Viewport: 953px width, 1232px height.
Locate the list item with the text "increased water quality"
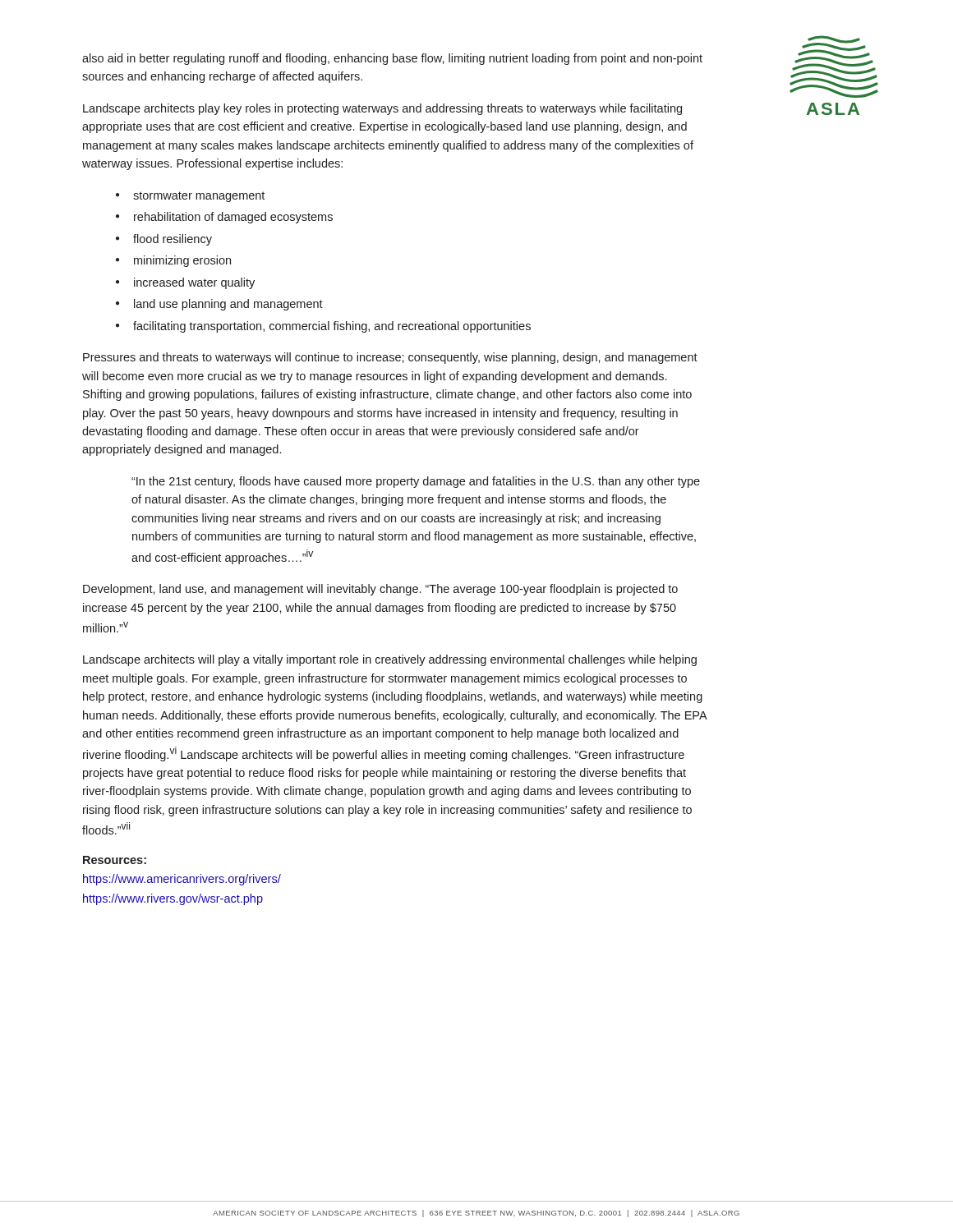tap(194, 282)
